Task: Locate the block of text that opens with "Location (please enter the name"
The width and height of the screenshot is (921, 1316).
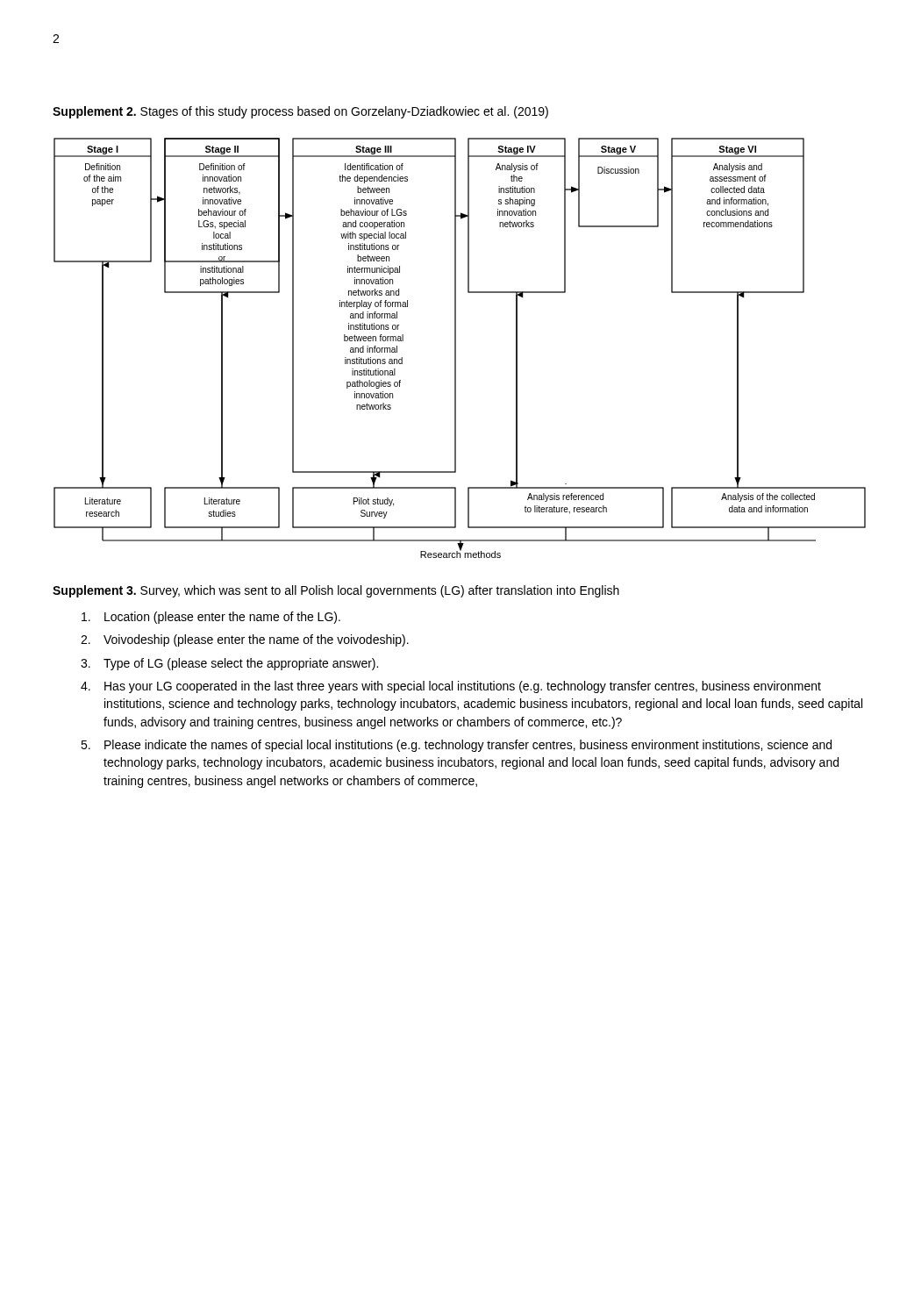Action: pos(211,617)
